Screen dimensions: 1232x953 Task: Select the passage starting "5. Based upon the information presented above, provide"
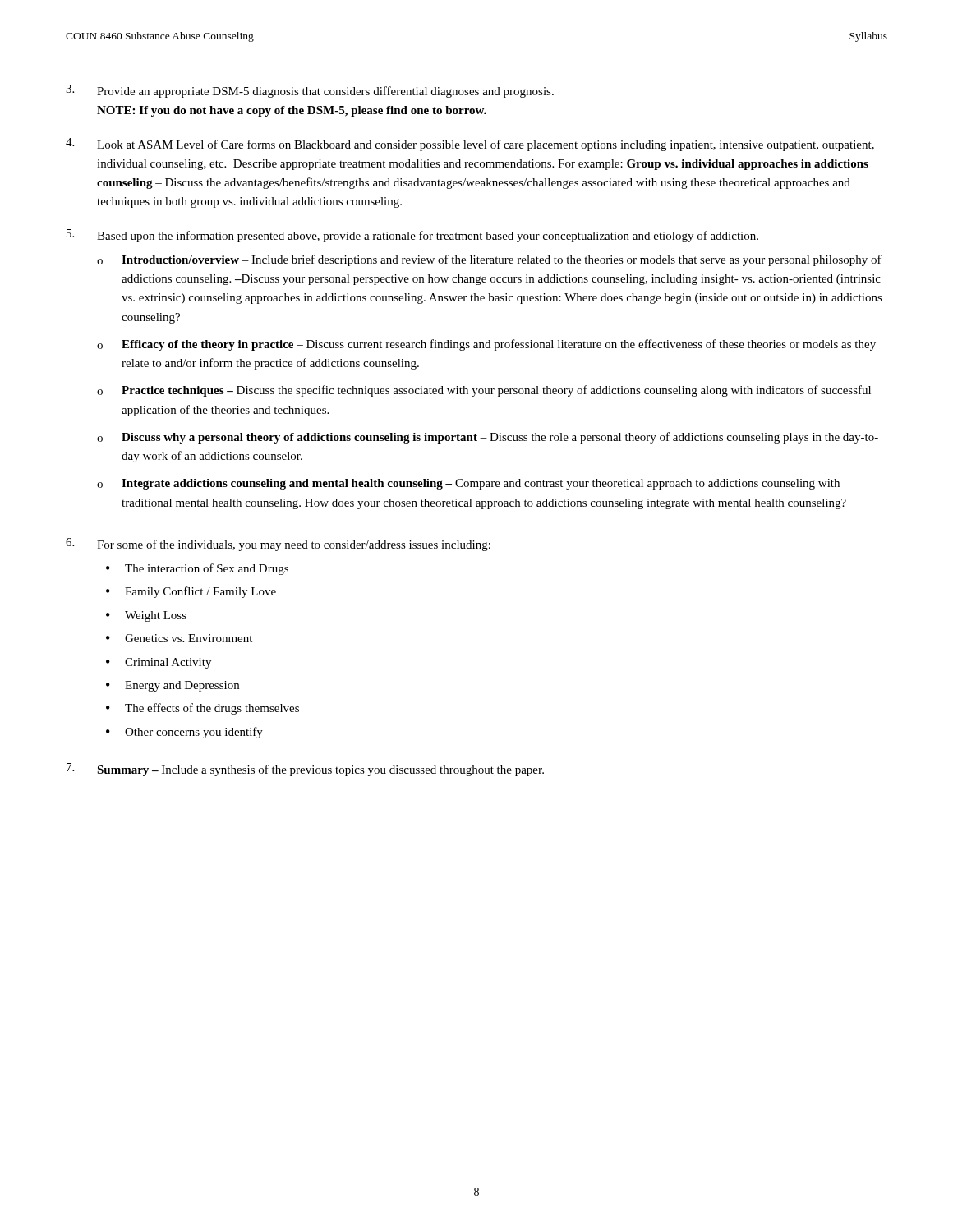tap(412, 236)
